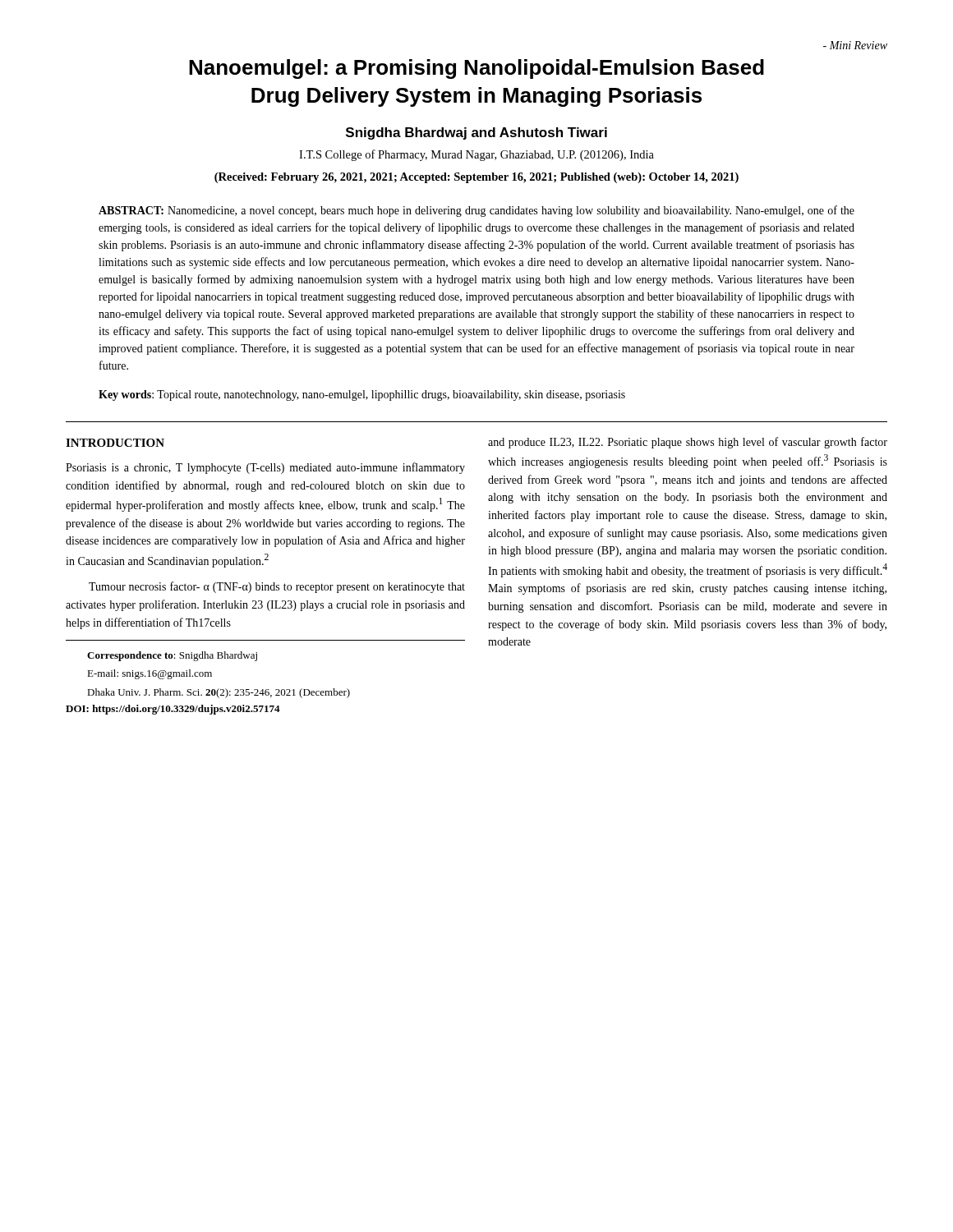Find the title on this page that starts "- Mini Review"
Image resolution: width=953 pixels, height=1232 pixels.
(x=476, y=75)
